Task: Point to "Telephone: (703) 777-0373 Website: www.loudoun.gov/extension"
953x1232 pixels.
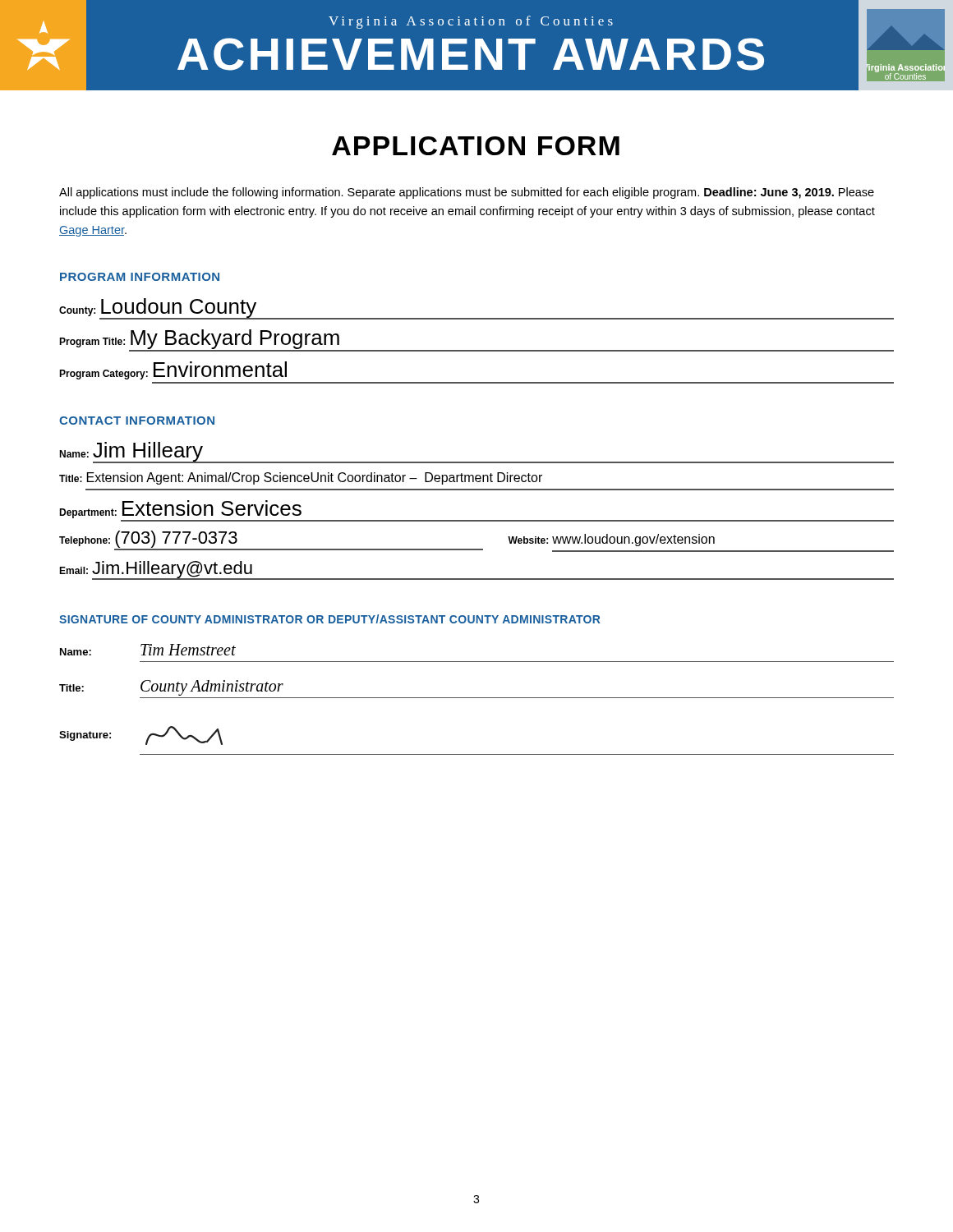Action: (x=476, y=540)
